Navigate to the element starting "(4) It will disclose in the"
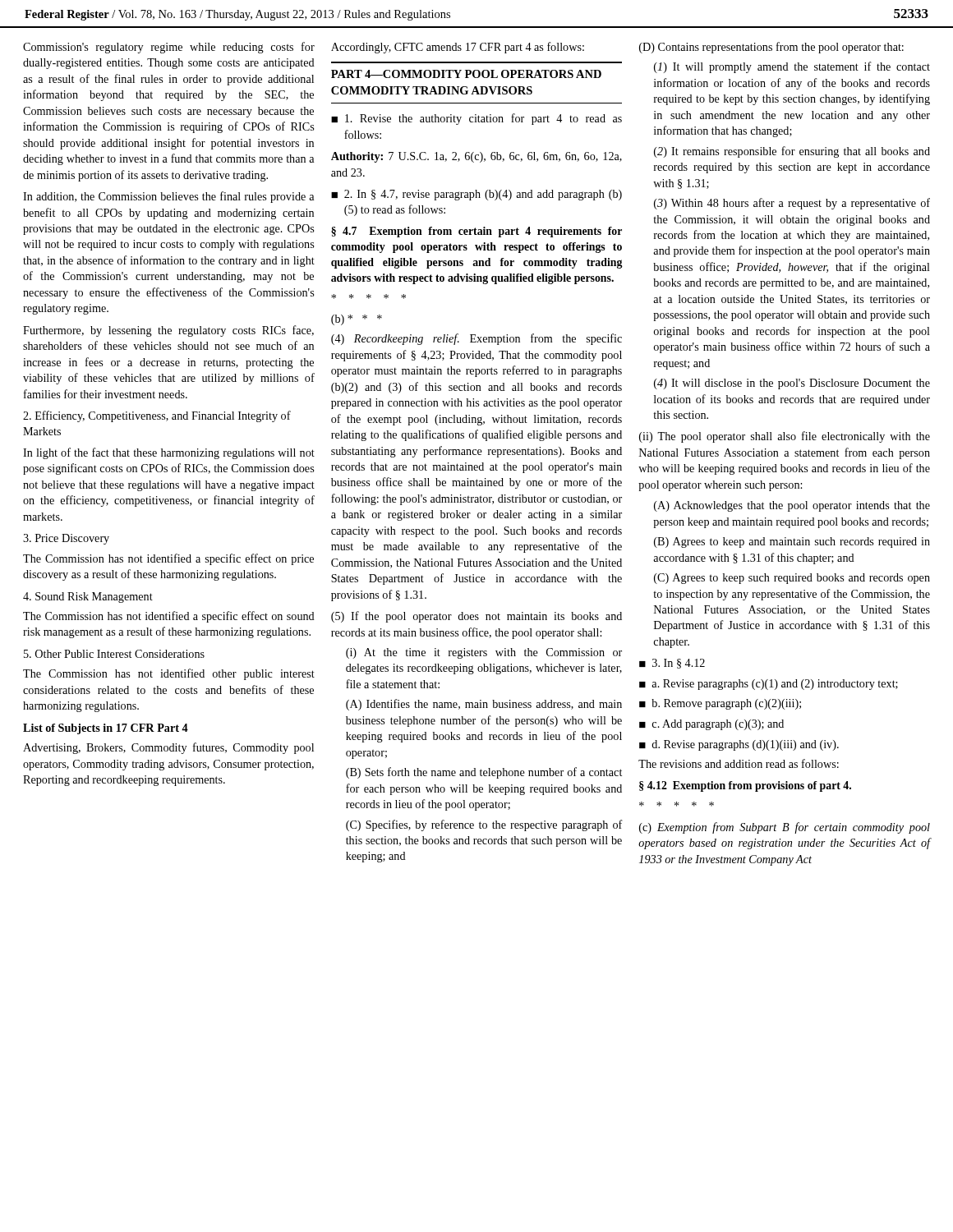This screenshot has width=953, height=1232. click(792, 399)
